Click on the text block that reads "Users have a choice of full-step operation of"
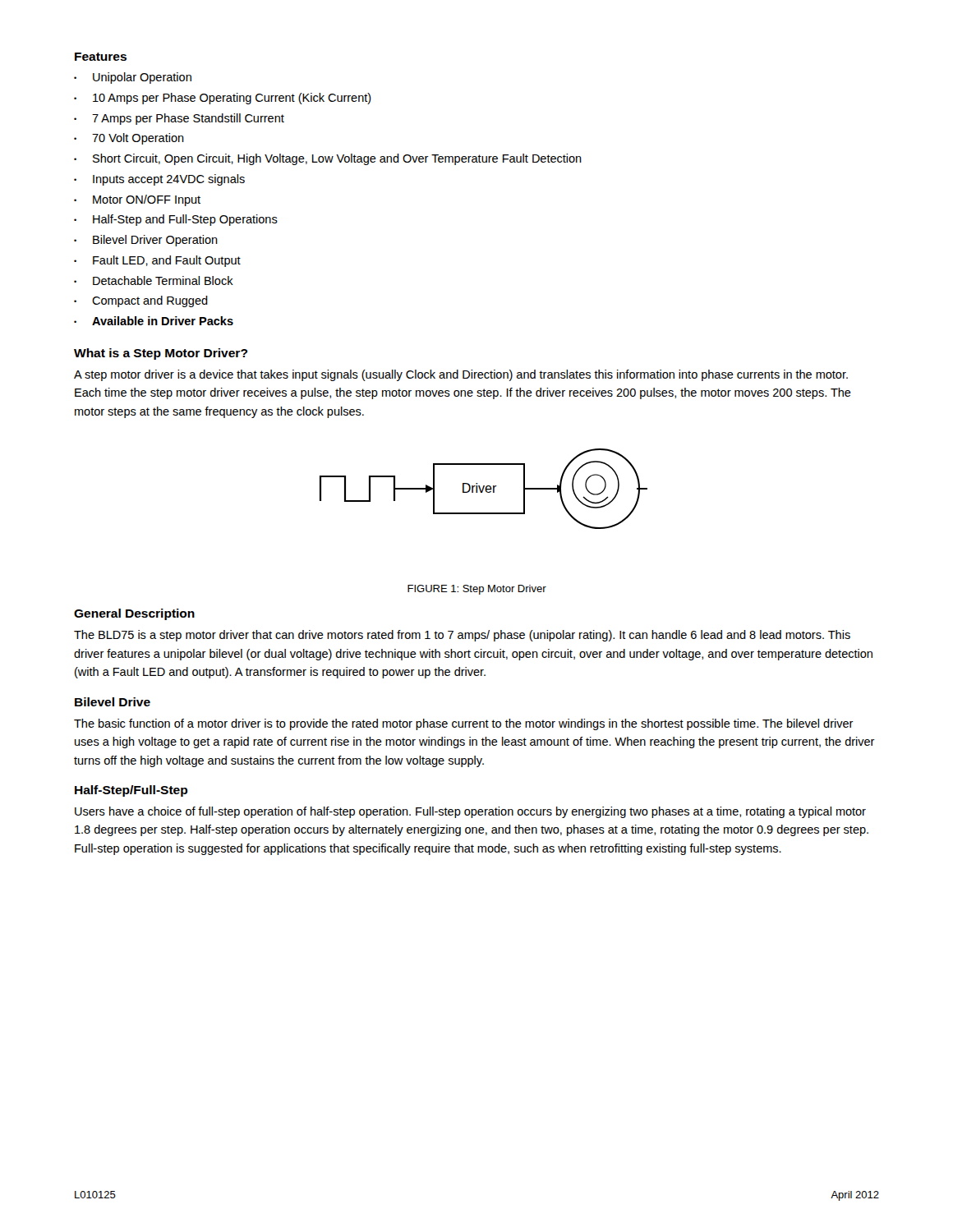Image resolution: width=953 pixels, height=1232 pixels. pyautogui.click(x=472, y=830)
